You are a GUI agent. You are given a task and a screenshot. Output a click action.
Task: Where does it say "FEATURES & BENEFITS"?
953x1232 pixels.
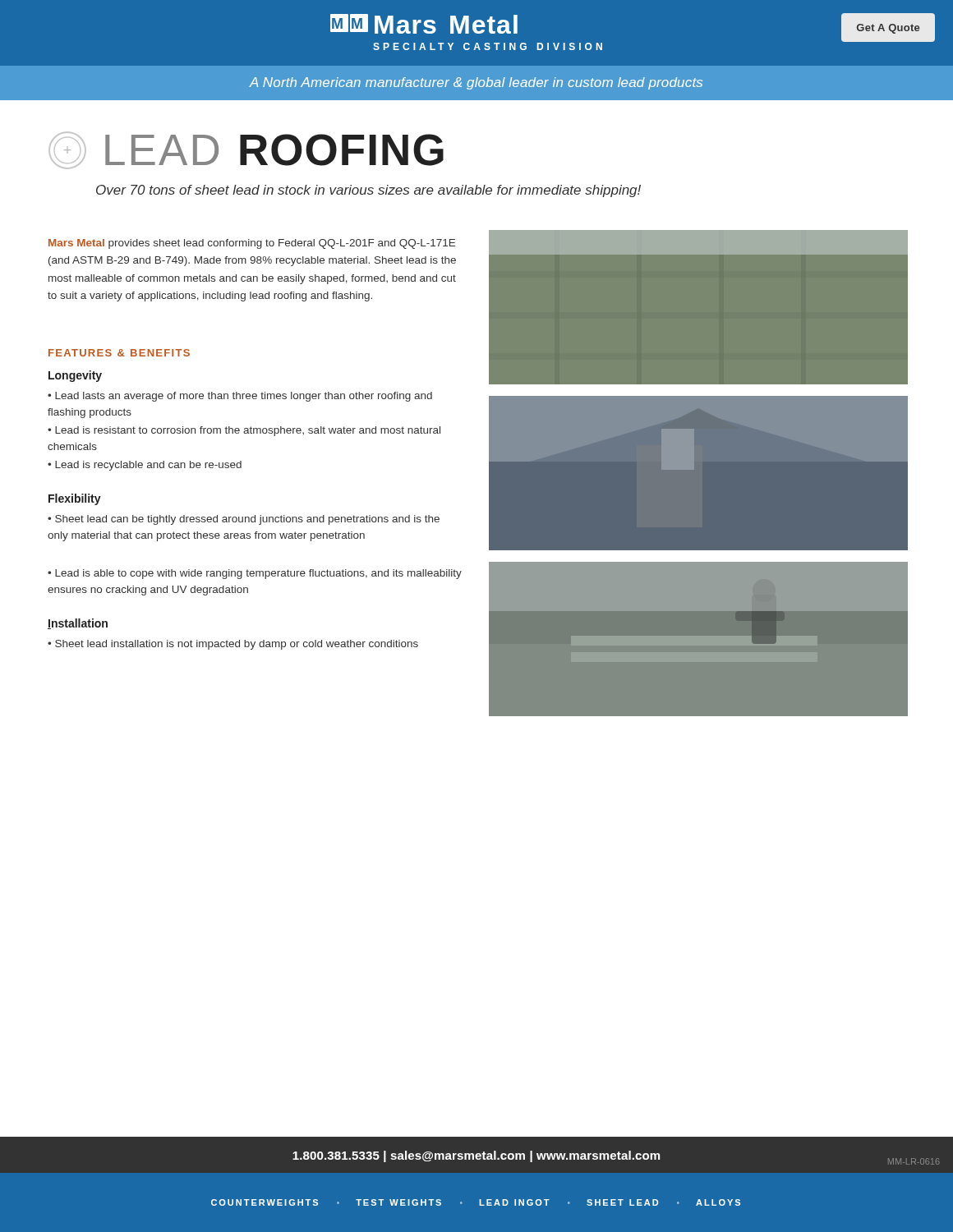pyautogui.click(x=119, y=353)
